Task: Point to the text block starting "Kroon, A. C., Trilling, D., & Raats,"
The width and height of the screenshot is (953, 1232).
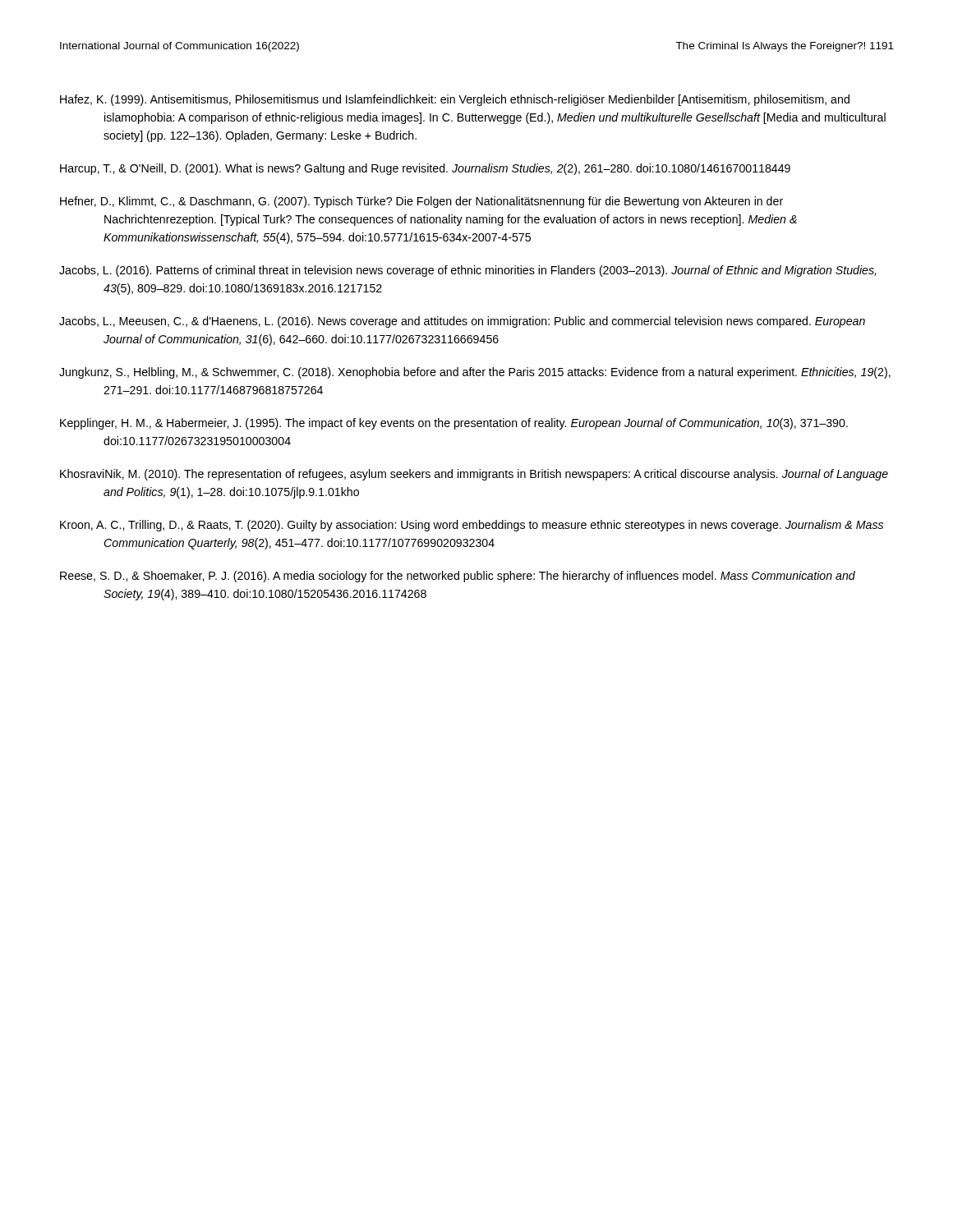Action: 471,534
